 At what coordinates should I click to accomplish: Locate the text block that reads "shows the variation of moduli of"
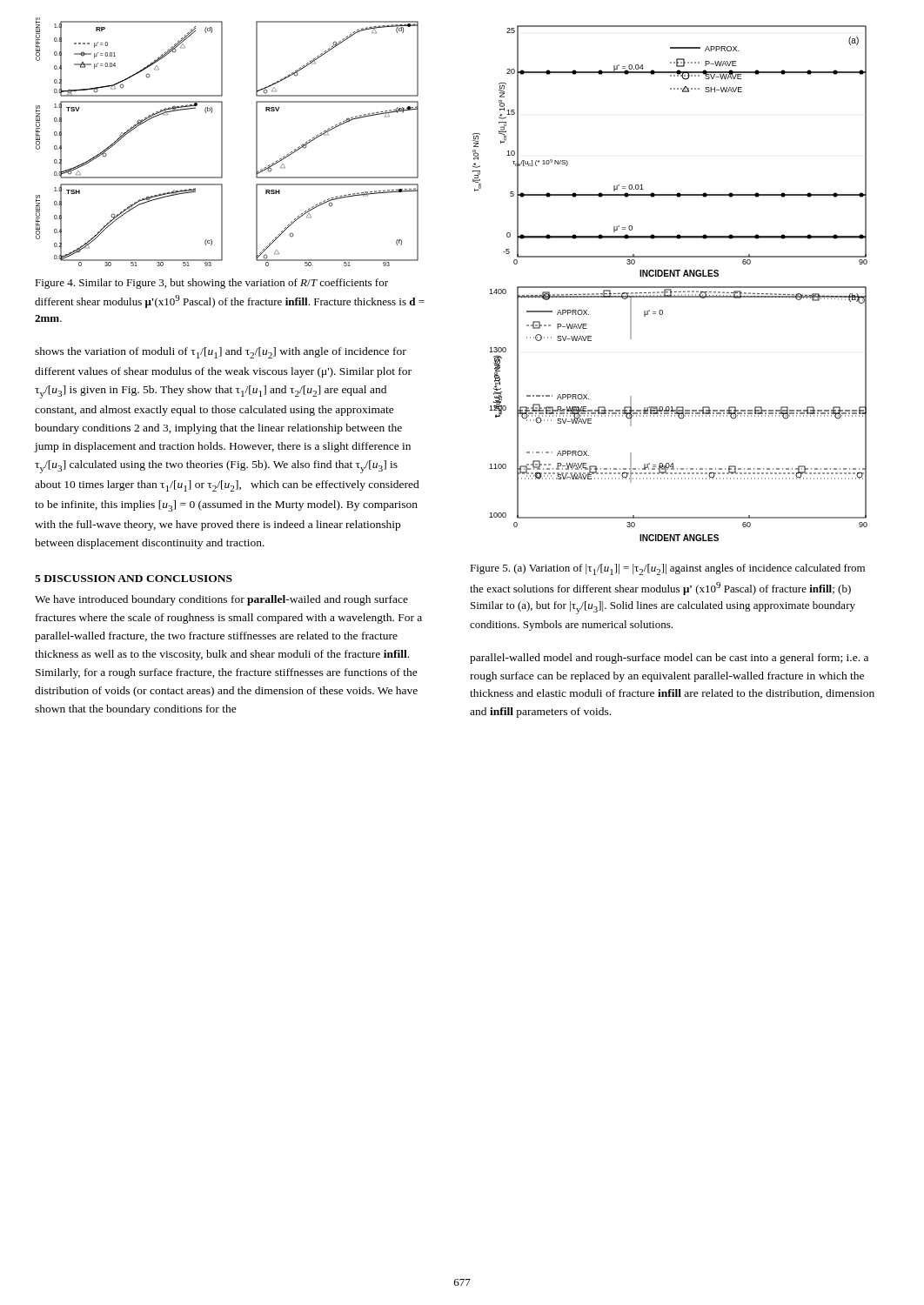(227, 447)
